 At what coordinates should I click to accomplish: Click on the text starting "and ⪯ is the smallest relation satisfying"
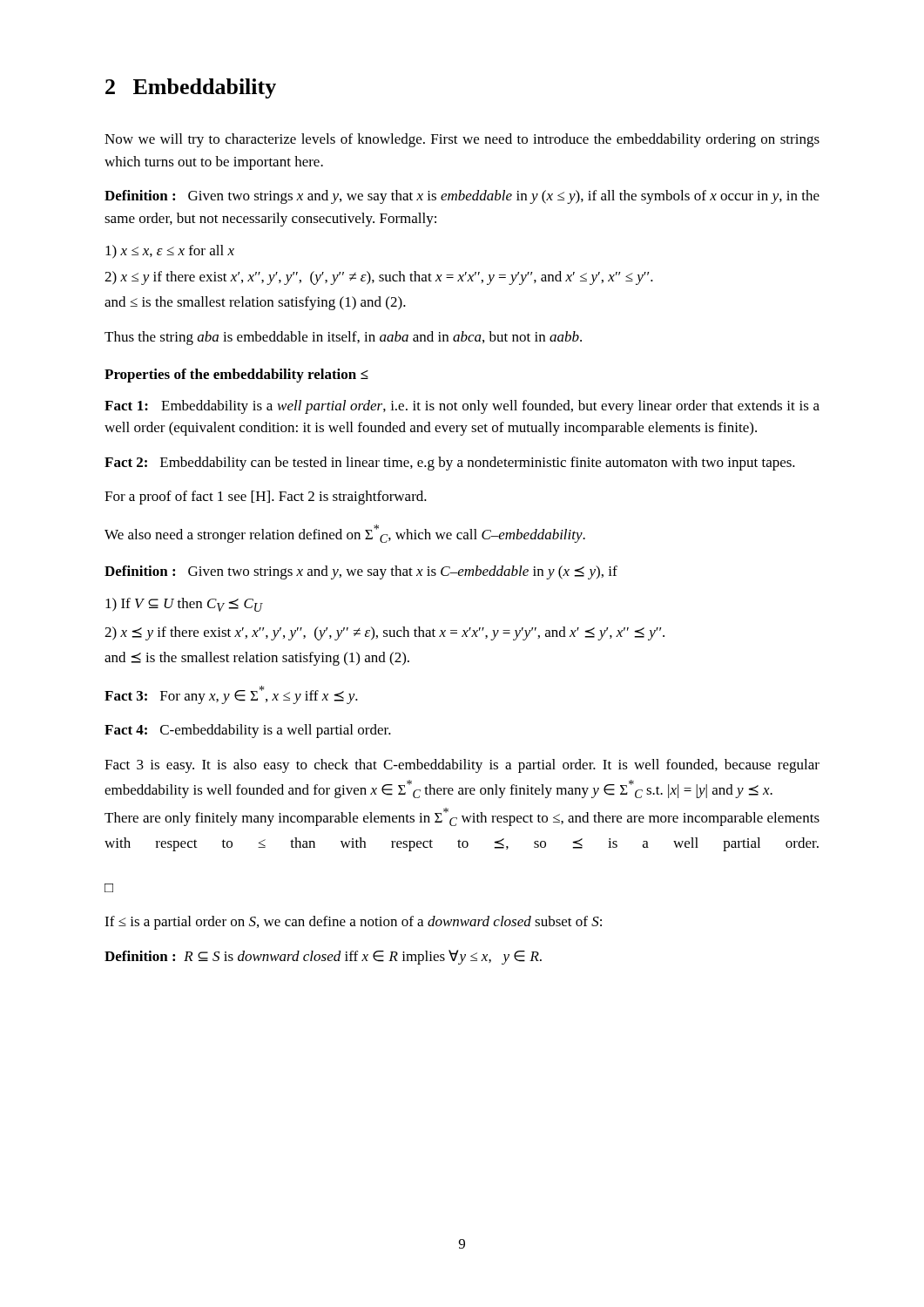point(257,659)
